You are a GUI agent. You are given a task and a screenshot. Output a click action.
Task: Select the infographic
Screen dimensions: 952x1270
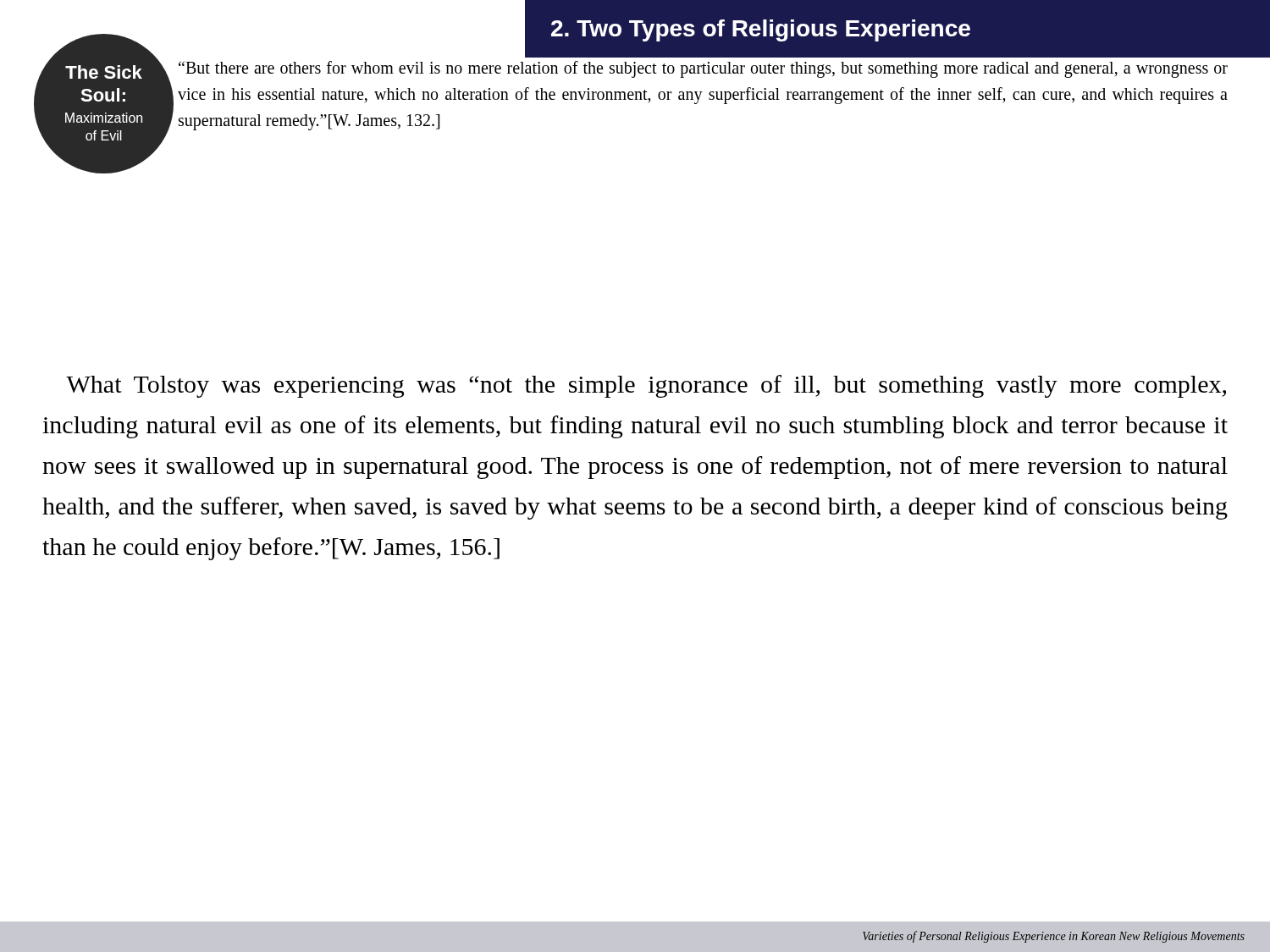[104, 104]
